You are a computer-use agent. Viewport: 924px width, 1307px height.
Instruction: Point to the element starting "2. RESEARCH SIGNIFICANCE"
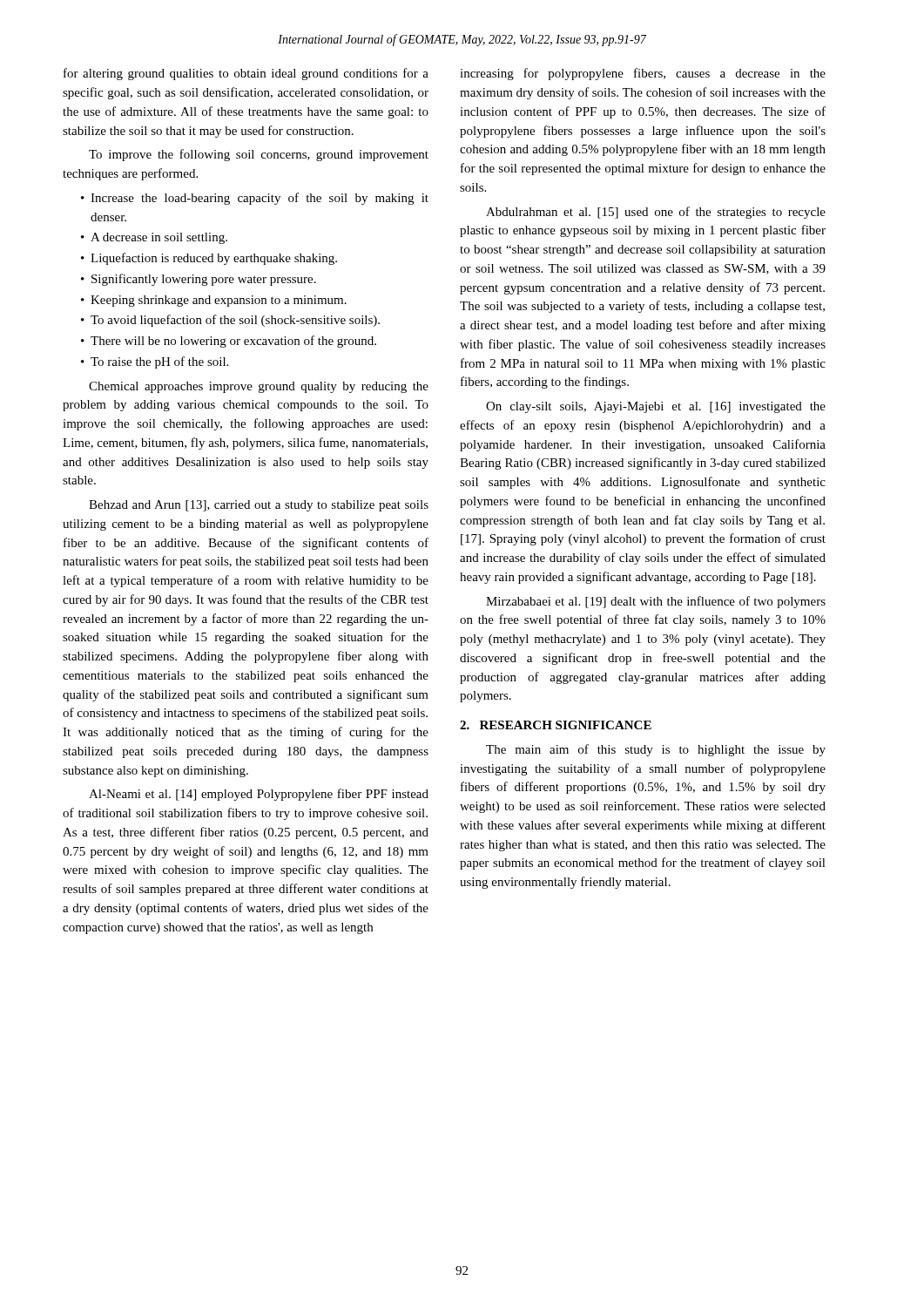[556, 725]
